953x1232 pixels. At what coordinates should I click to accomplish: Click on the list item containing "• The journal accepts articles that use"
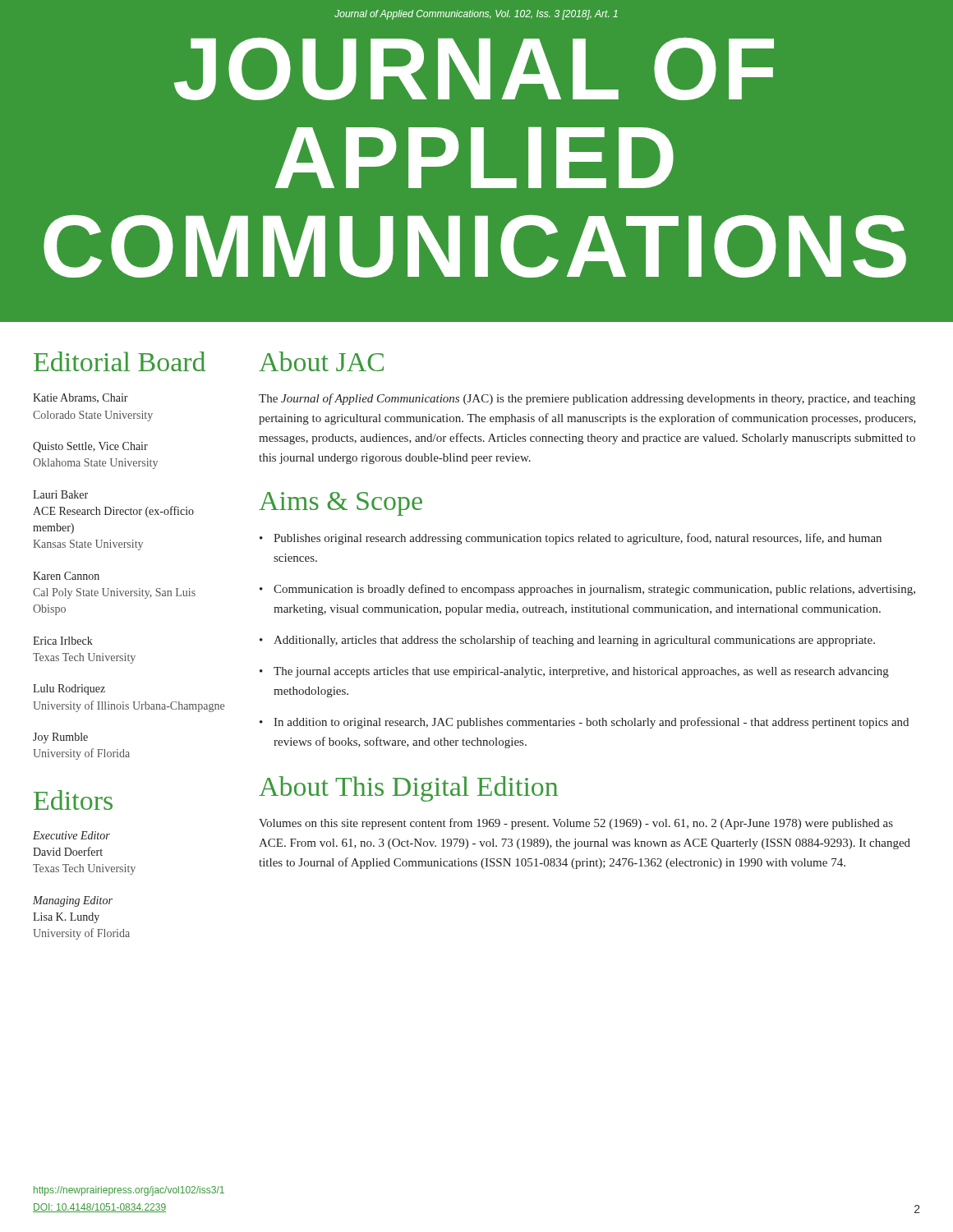574,679
